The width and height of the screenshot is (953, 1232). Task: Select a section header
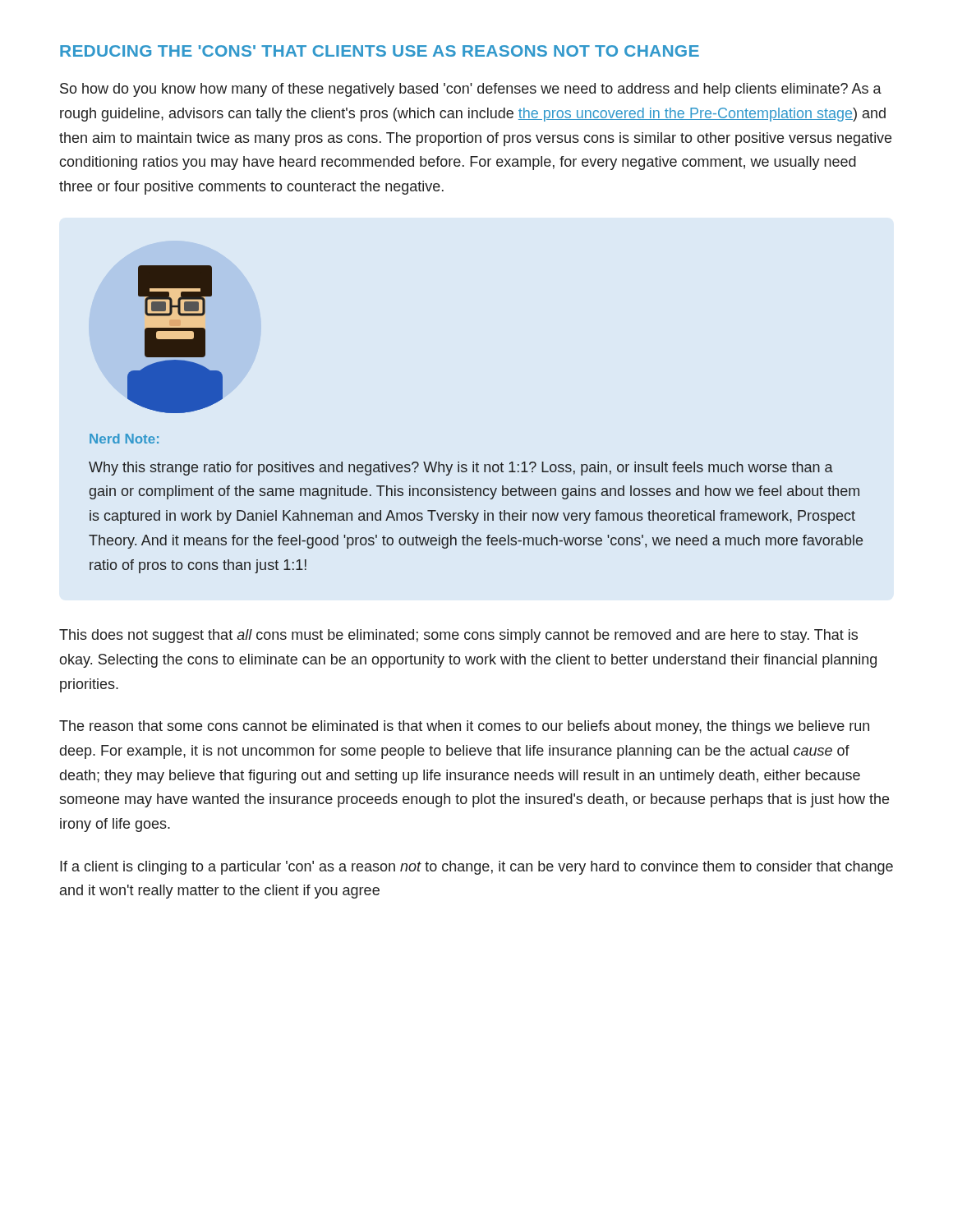[476, 51]
